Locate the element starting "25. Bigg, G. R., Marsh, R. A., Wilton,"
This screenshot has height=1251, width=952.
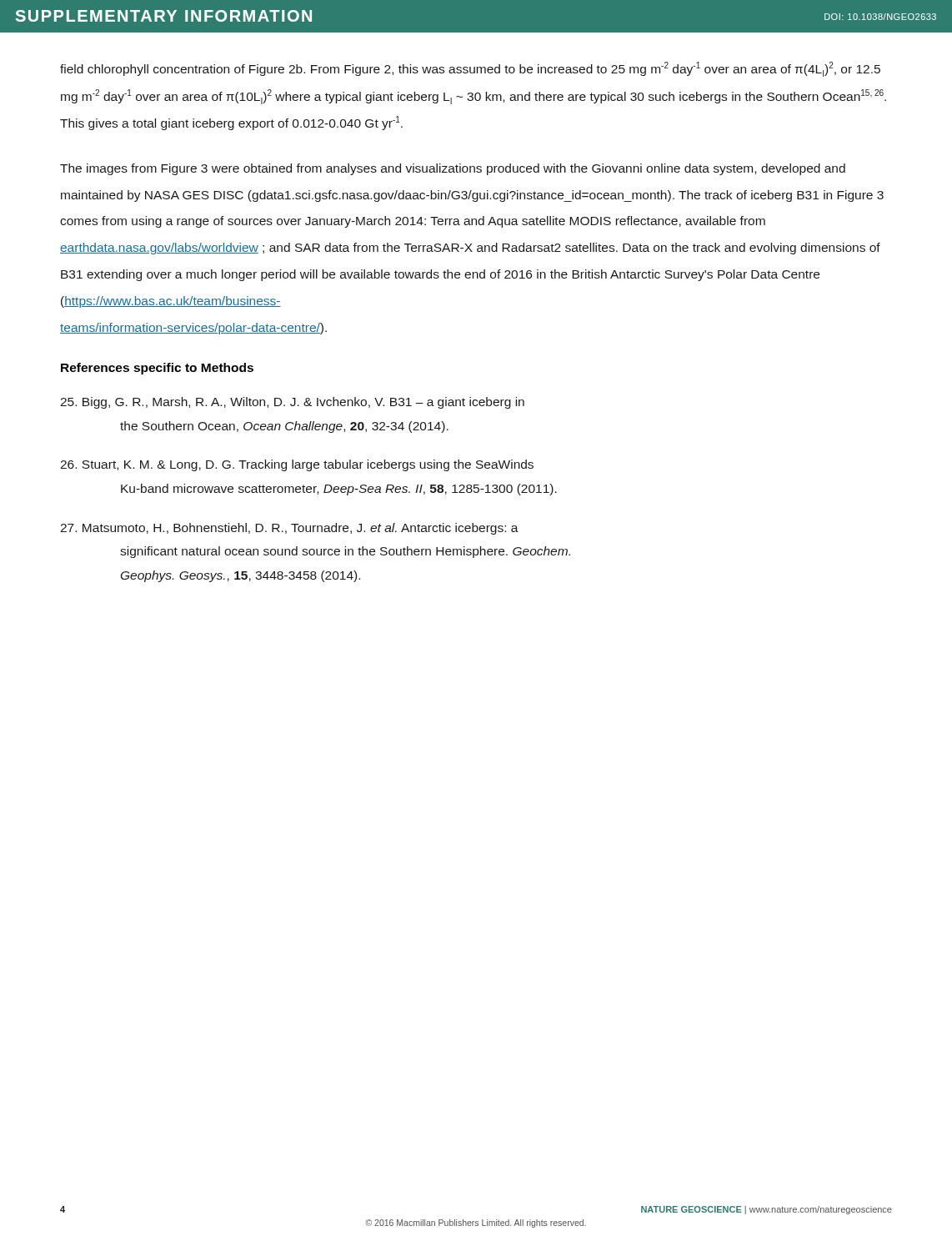point(476,416)
